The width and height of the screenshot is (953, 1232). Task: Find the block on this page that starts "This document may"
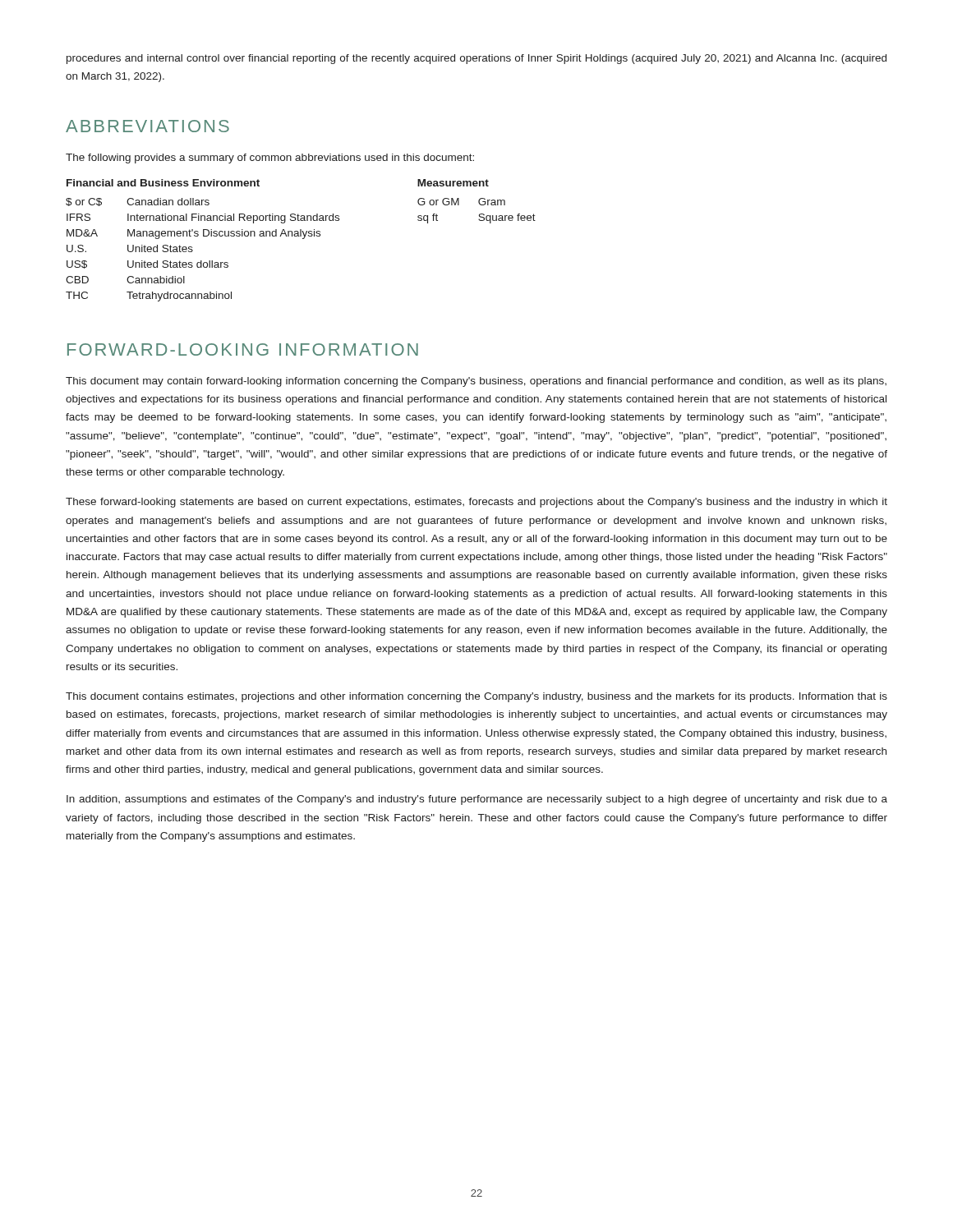click(476, 426)
